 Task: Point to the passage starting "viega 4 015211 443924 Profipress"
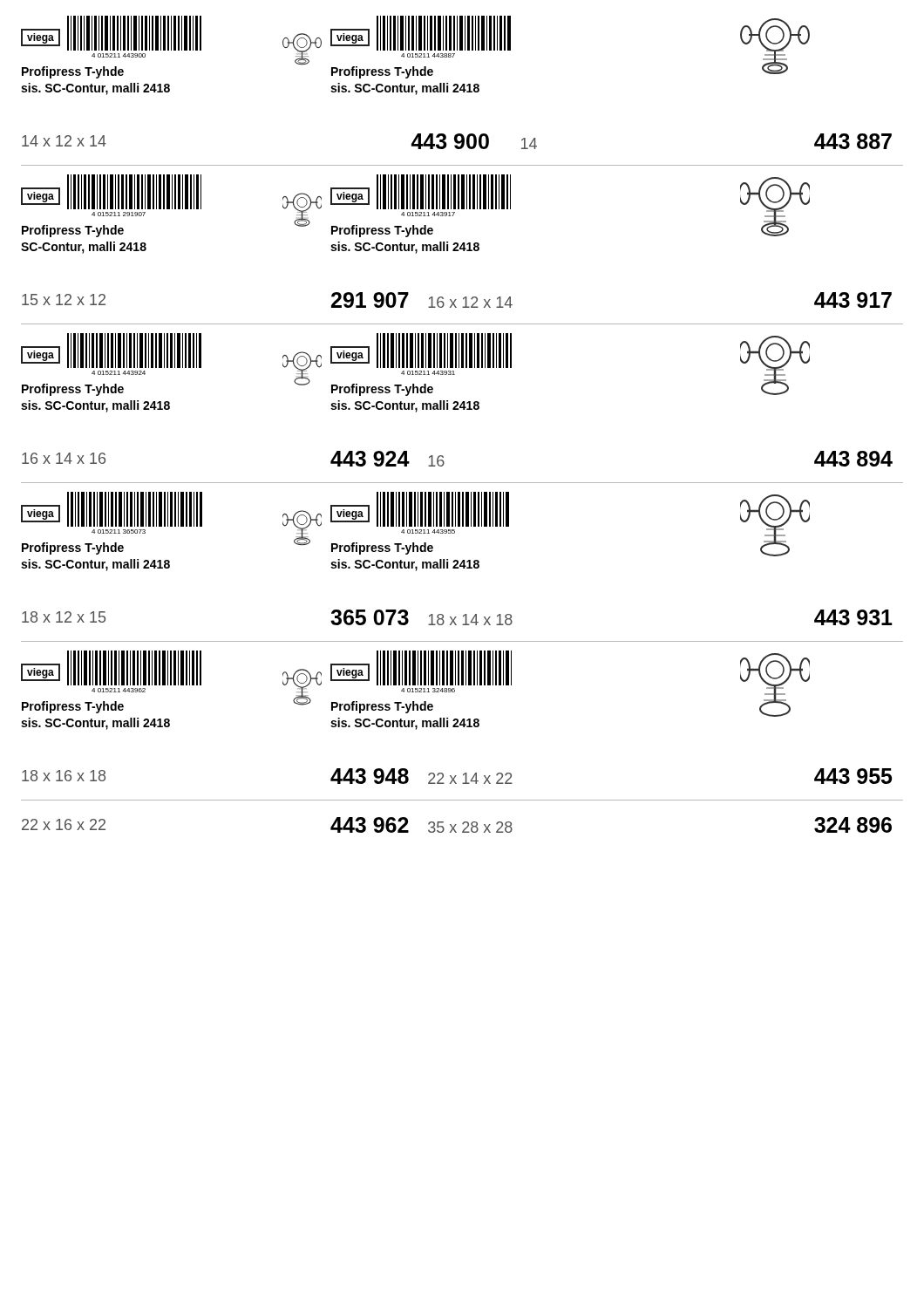pyautogui.click(x=152, y=374)
